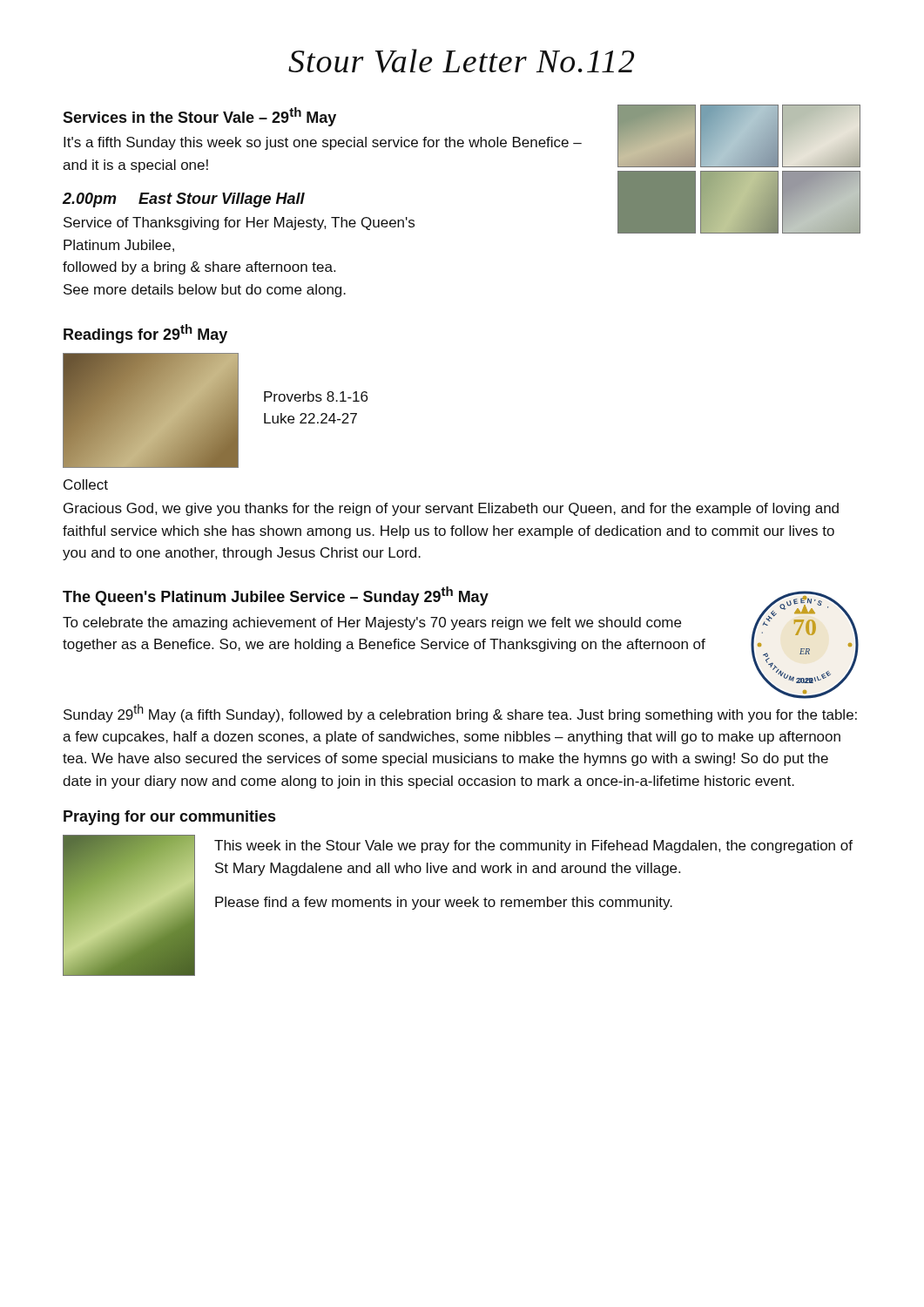The image size is (924, 1307).
Task: Locate the block of text that opens with "To celebrate the amazing achievement of"
Action: (384, 633)
